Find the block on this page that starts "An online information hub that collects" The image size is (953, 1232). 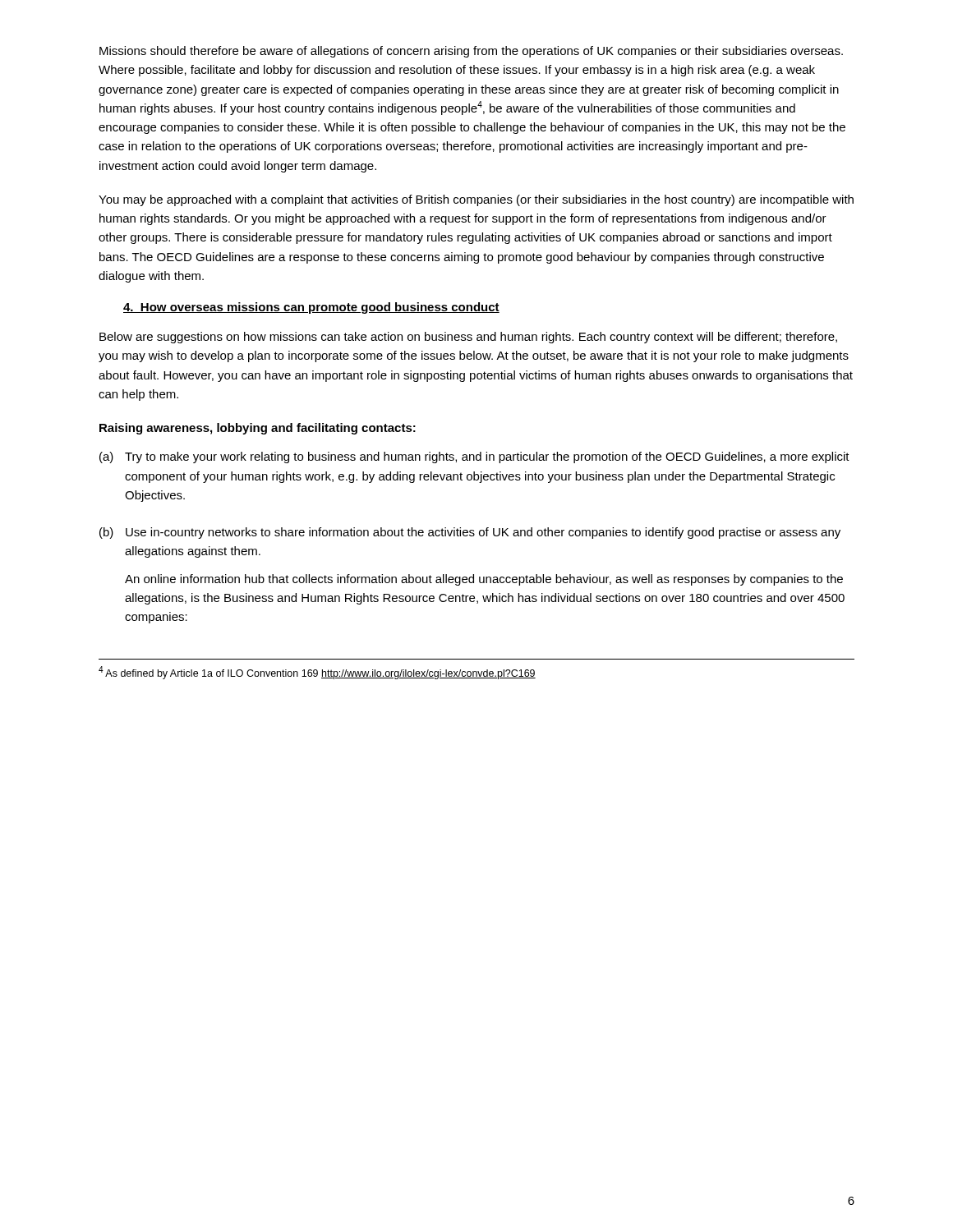point(485,597)
